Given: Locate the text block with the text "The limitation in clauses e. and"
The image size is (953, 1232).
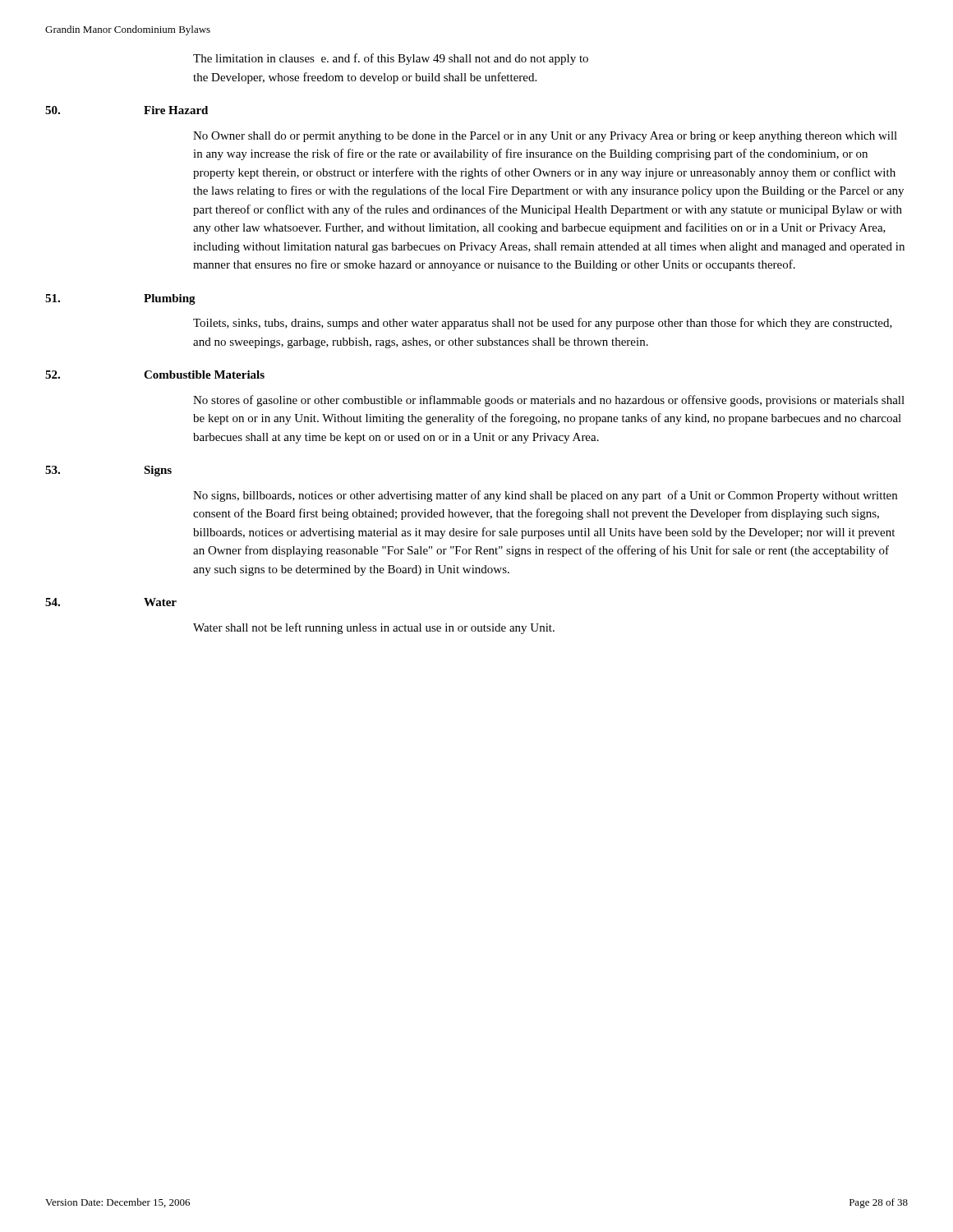Looking at the screenshot, I should click(391, 68).
